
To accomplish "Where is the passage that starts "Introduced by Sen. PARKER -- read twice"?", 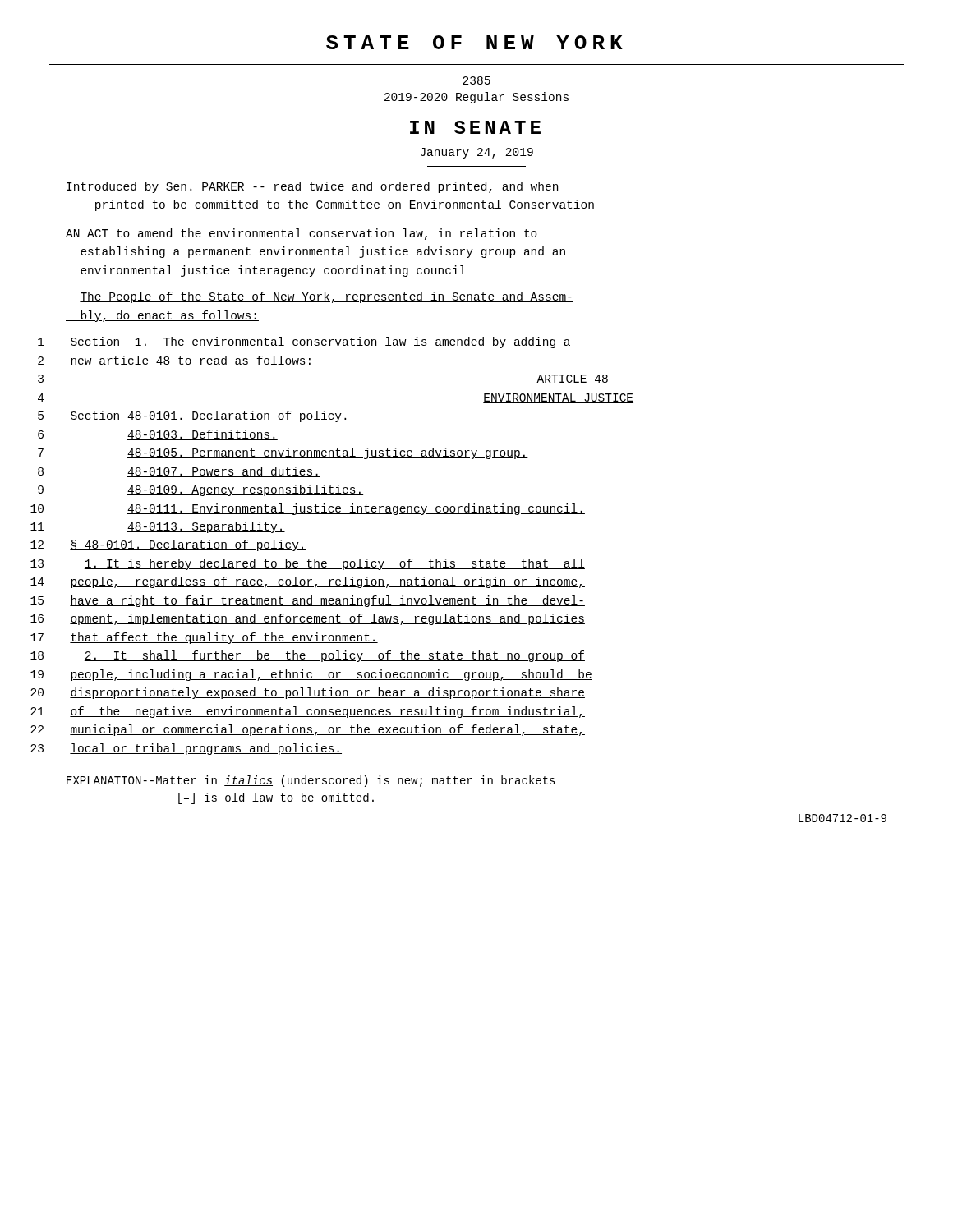I will (x=330, y=197).
